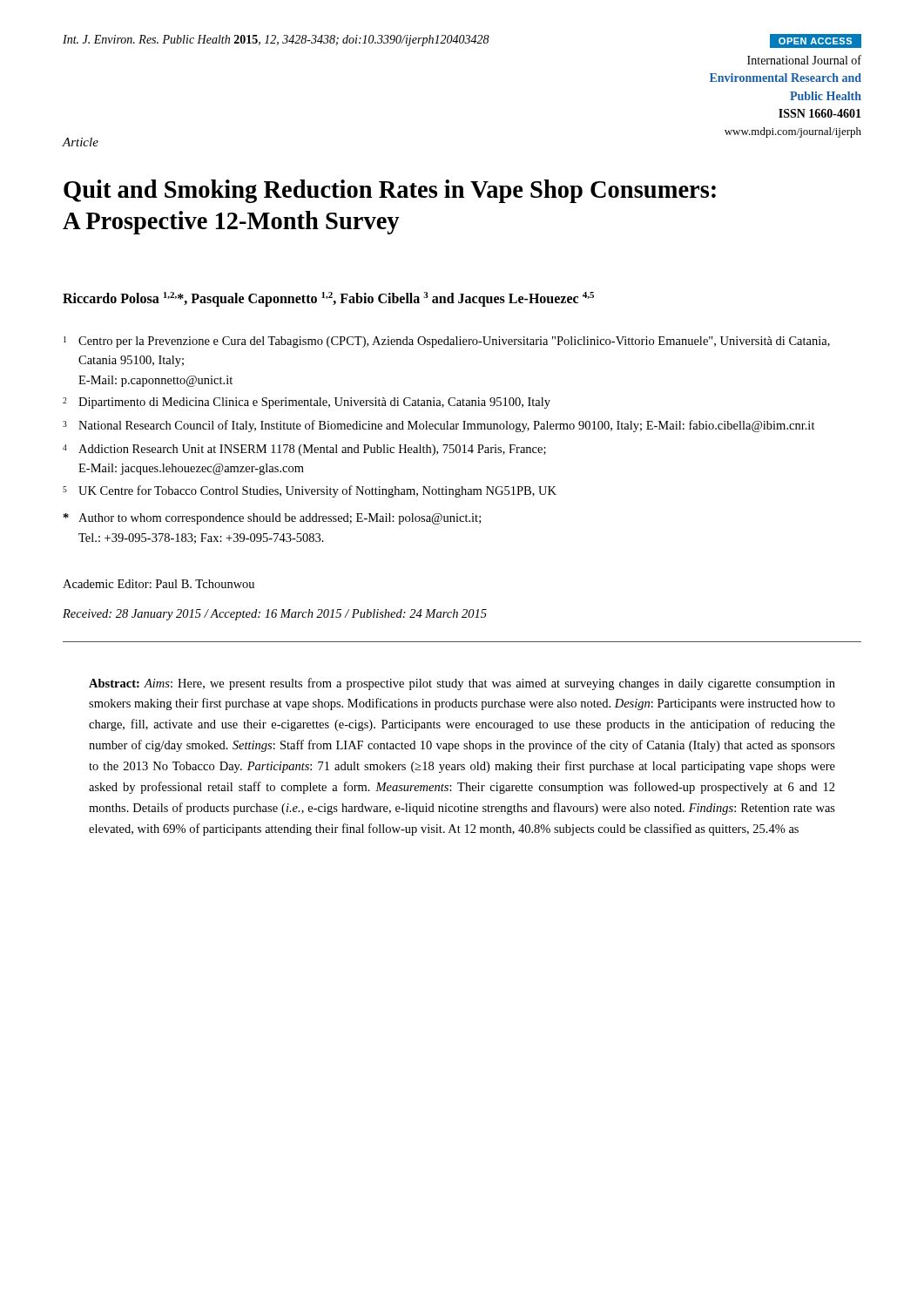924x1307 pixels.
Task: Locate the text block containing "OPEN ACCESS International Journal of Environmental Research and"
Action: [x=726, y=87]
